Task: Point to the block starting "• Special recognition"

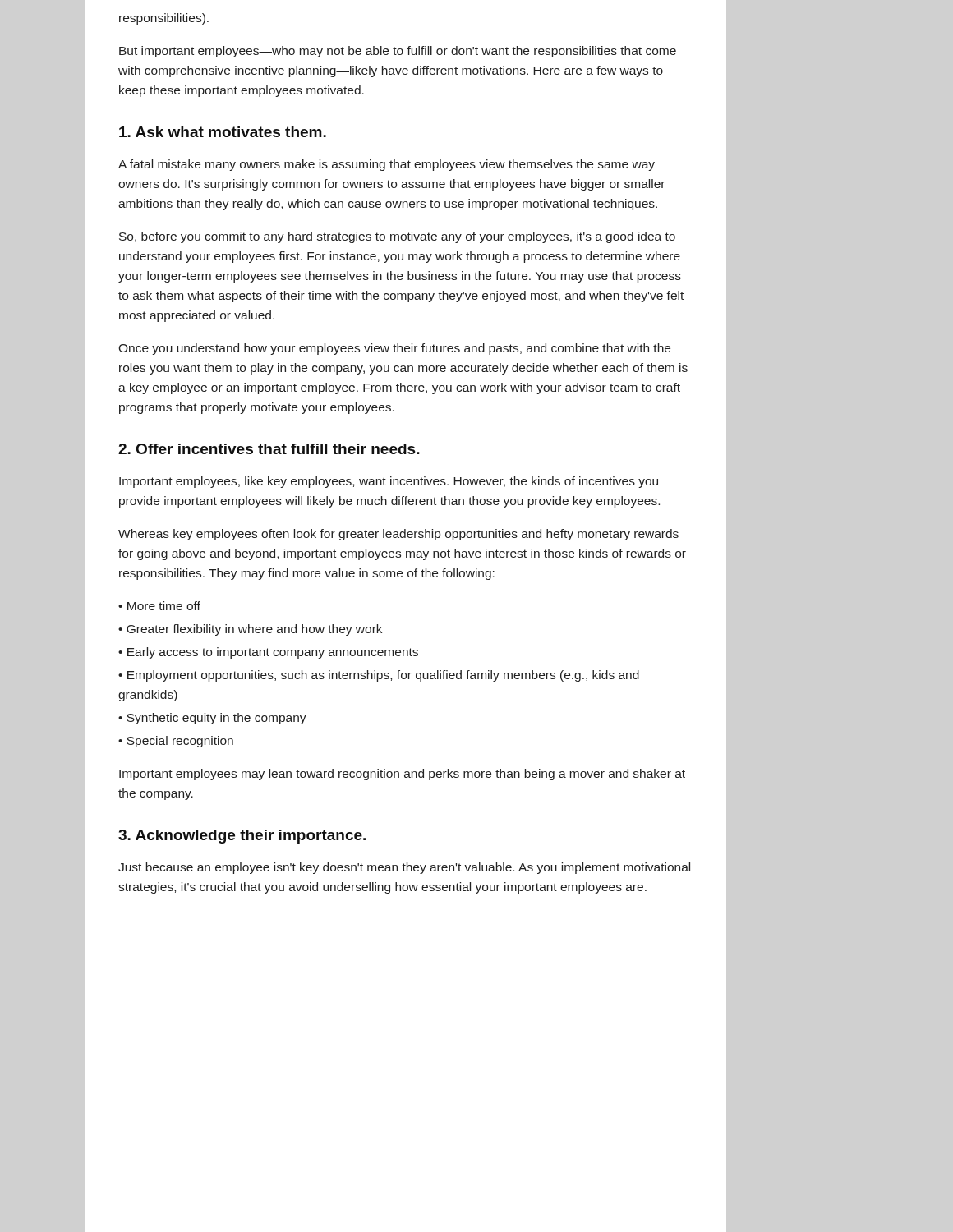Action: [x=176, y=741]
